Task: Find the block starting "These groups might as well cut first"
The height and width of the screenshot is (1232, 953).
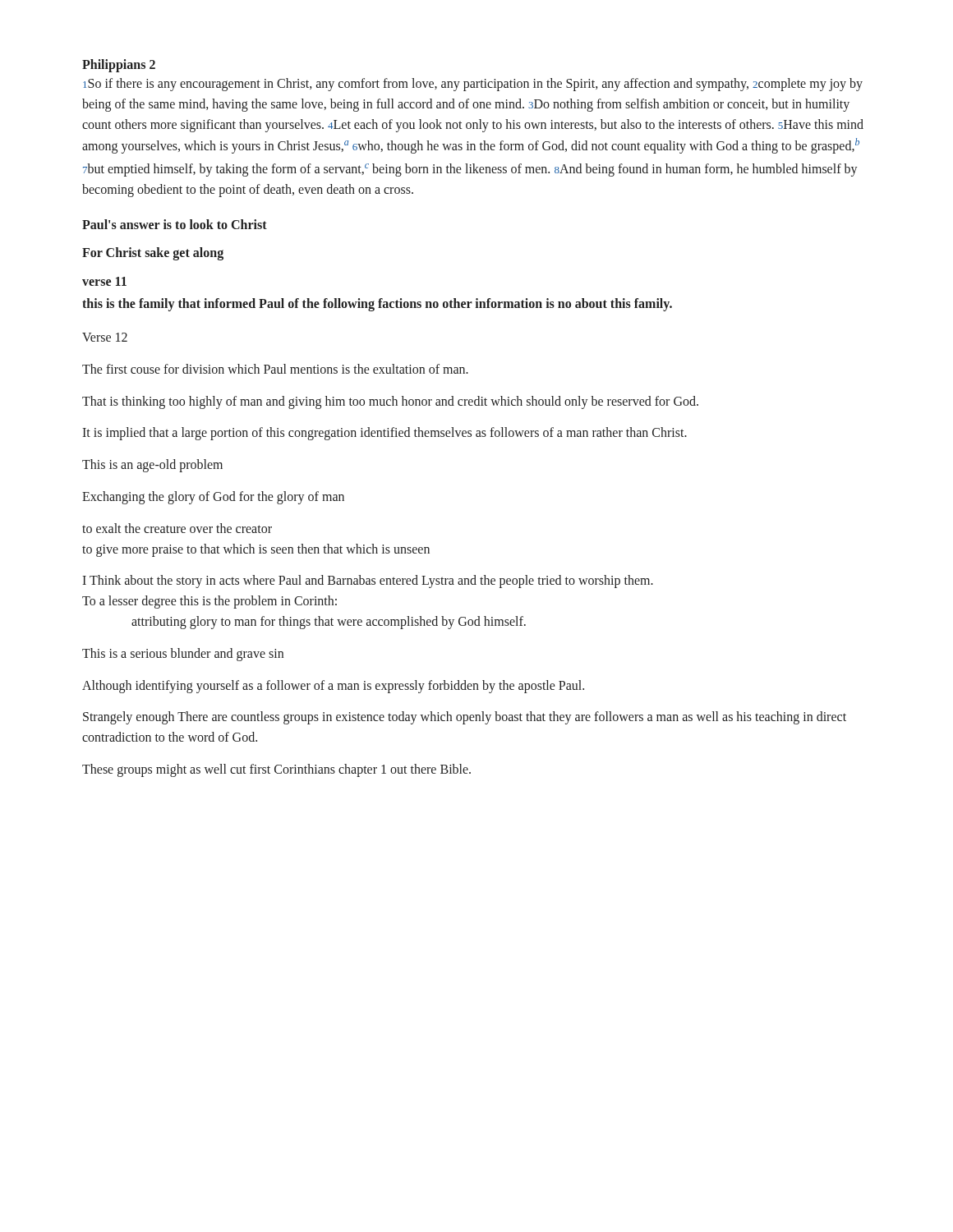Action: (x=277, y=769)
